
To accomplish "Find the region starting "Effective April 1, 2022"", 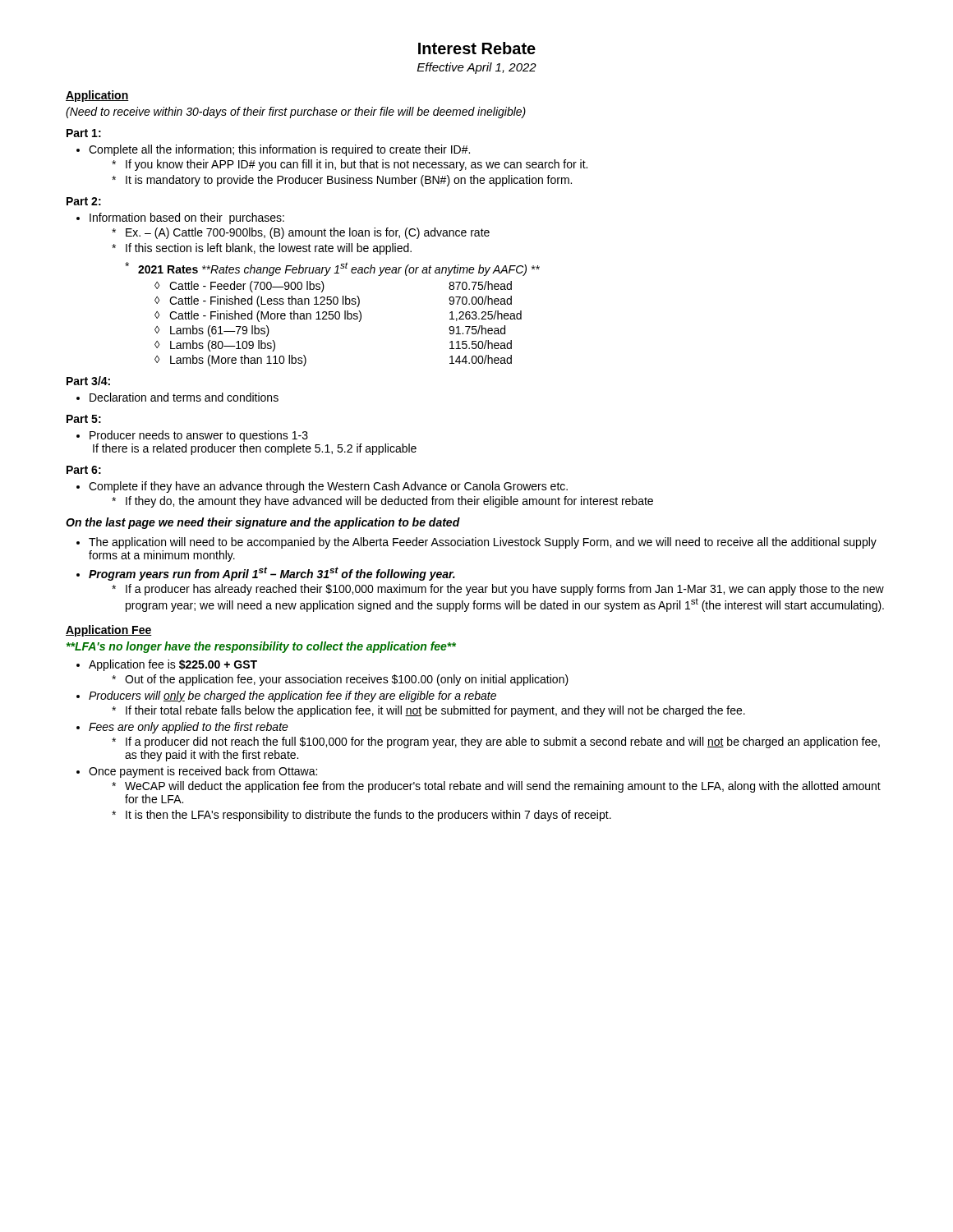I will 476,67.
